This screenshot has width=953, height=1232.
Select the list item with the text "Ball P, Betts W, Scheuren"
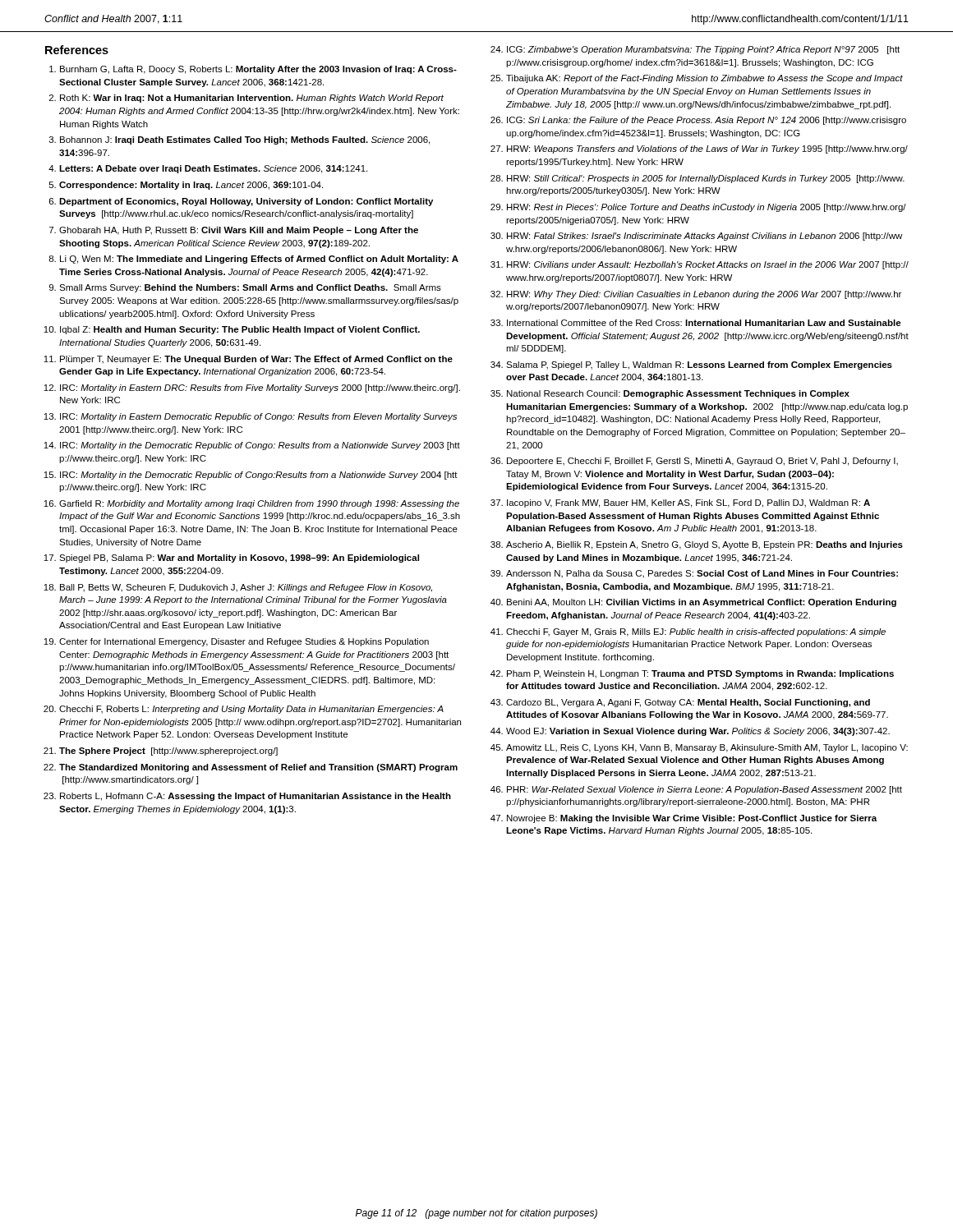point(253,606)
